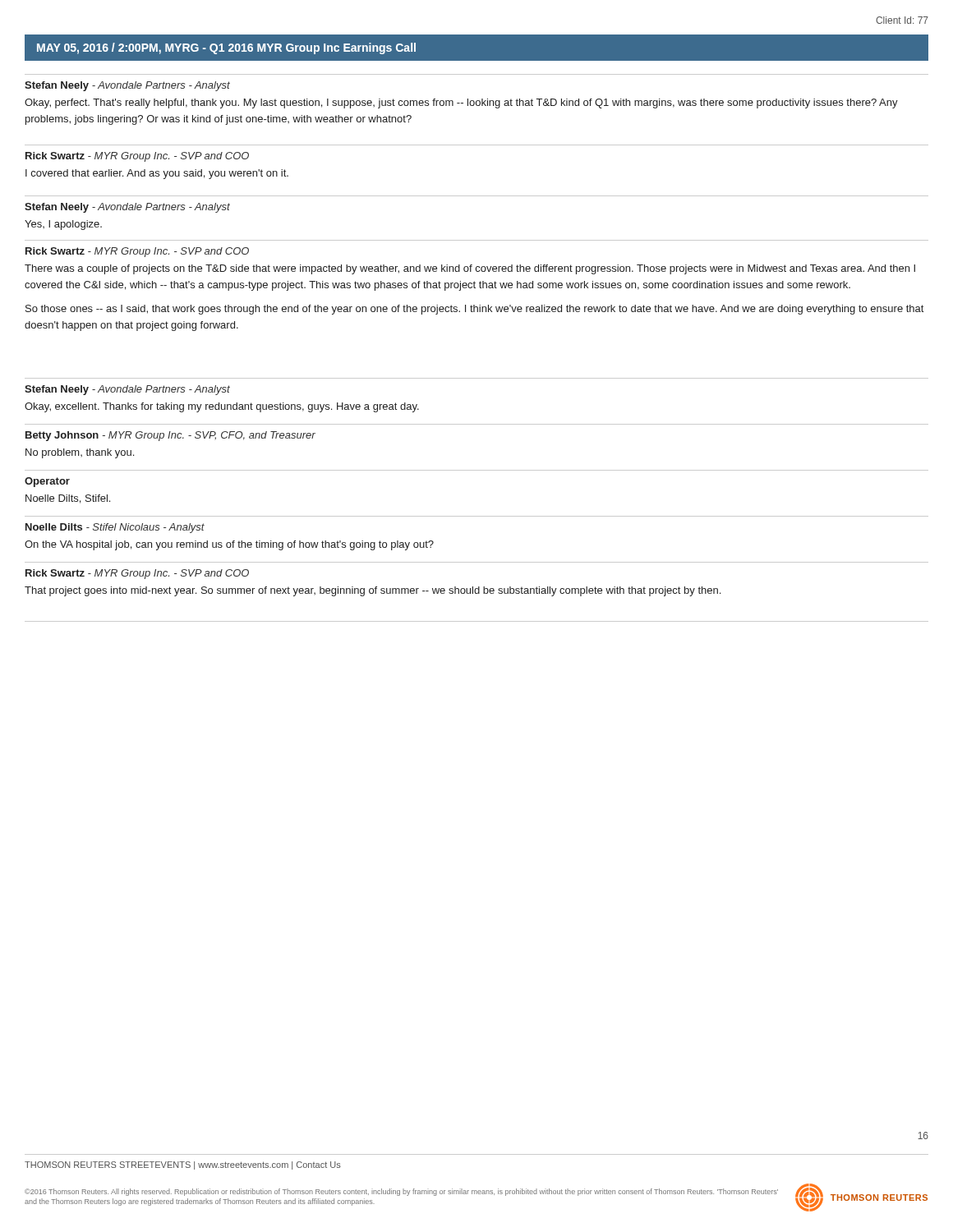Locate the text block starting "©2016 Thomson Reuters. All rights reserved. Republication"
The height and width of the screenshot is (1232, 953).
coord(402,1197)
